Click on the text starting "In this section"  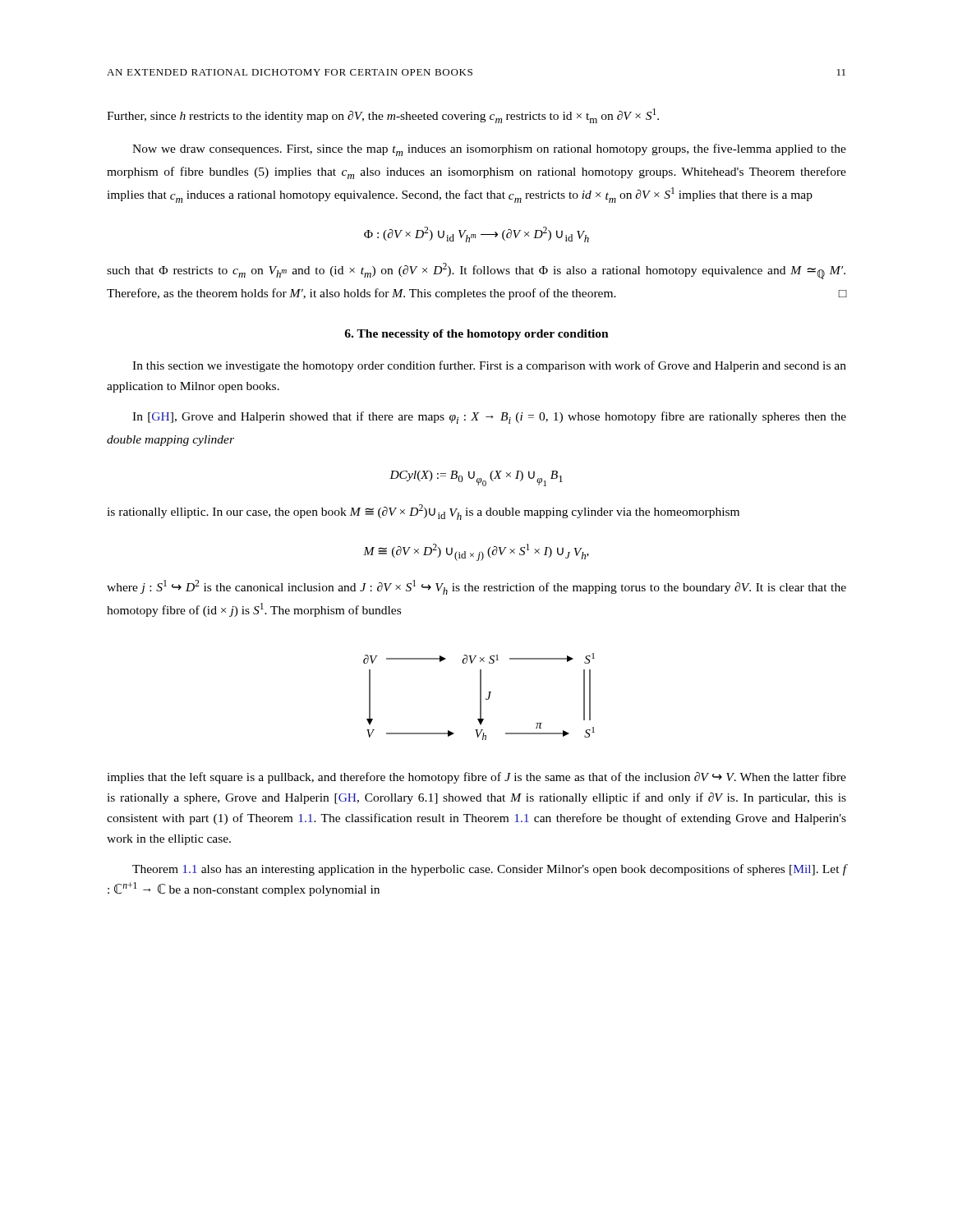pyautogui.click(x=476, y=376)
